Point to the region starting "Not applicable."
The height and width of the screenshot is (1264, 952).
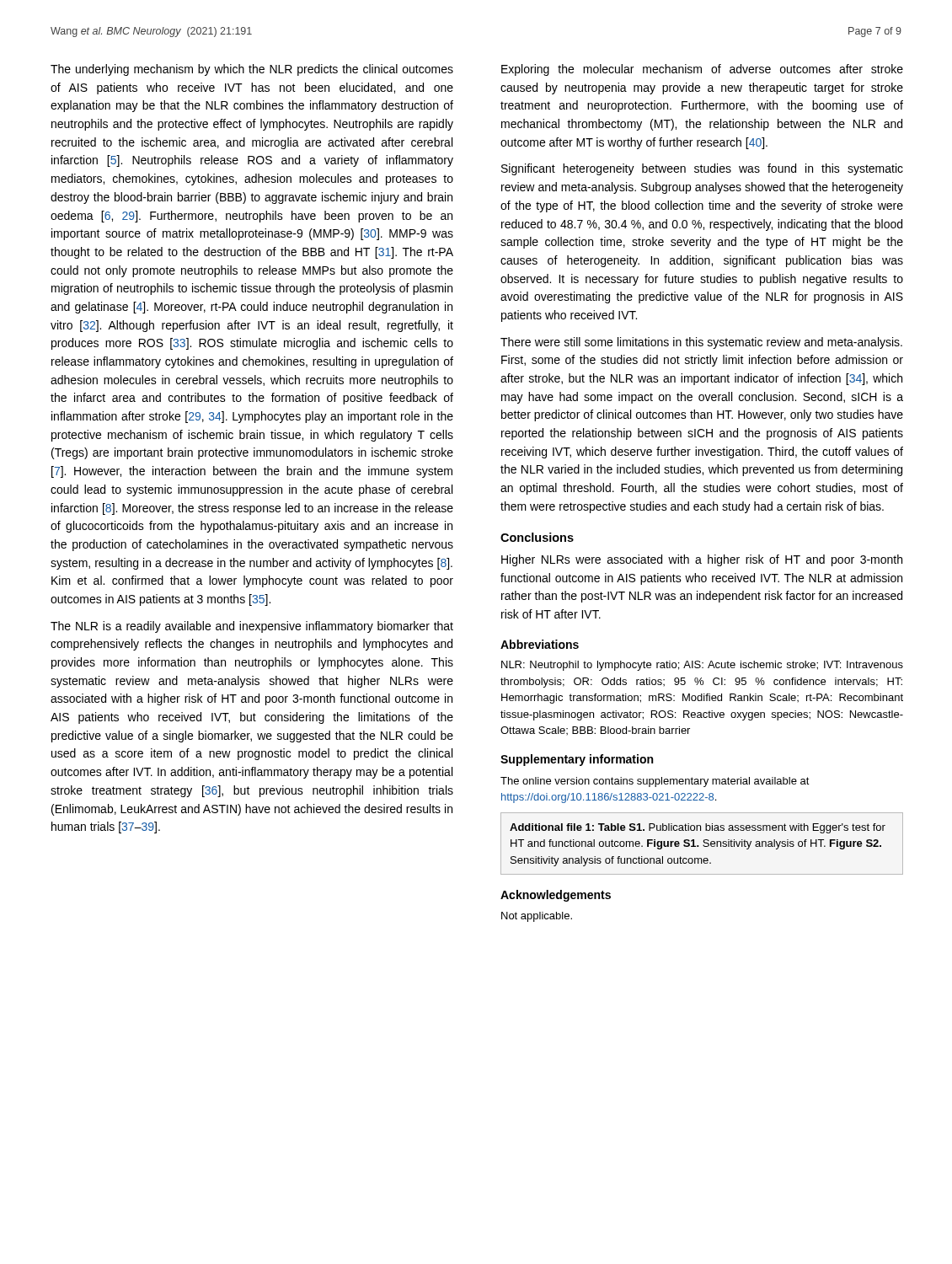click(537, 915)
